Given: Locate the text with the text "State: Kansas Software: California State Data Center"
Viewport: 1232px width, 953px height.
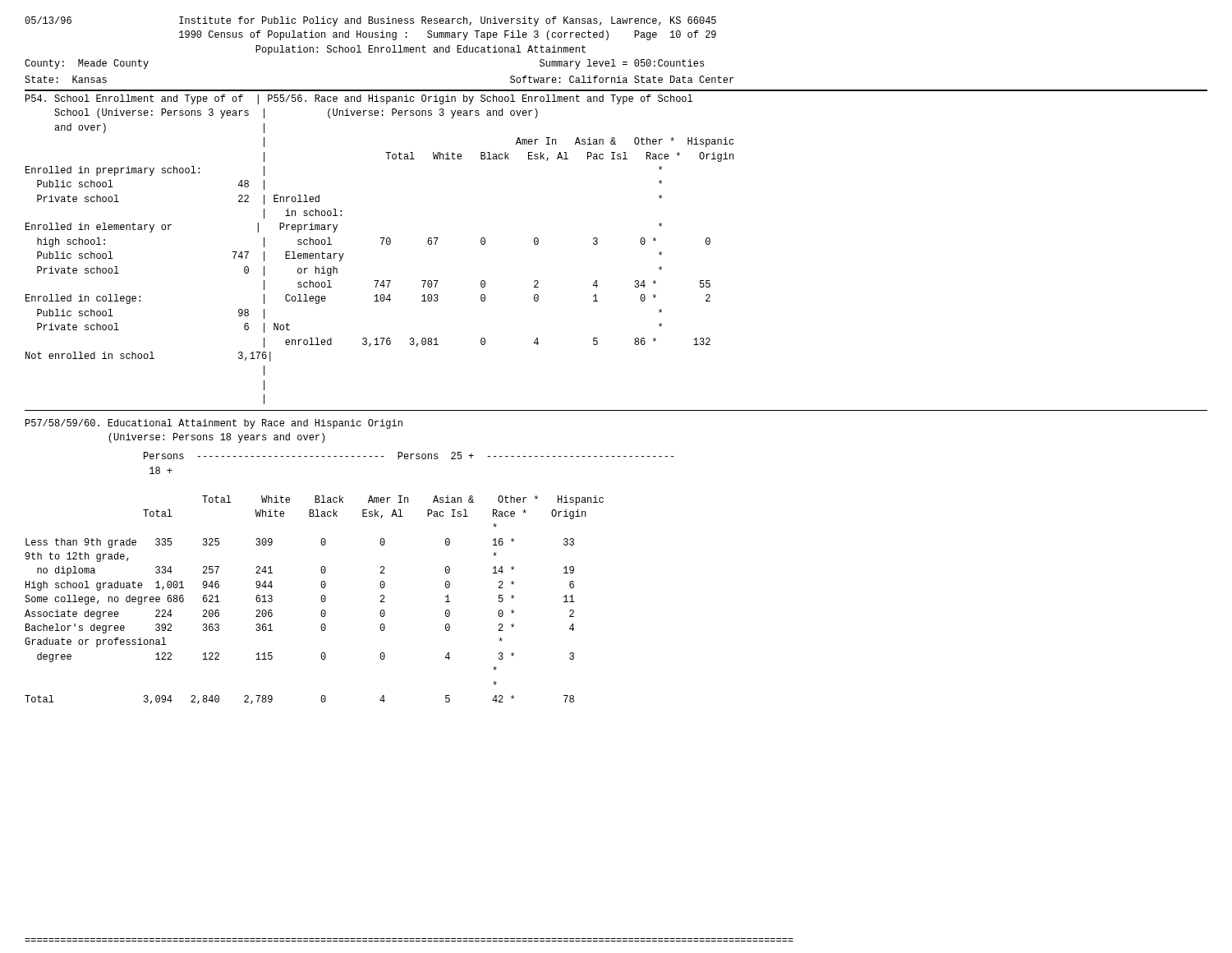Looking at the screenshot, I should [x=380, y=80].
